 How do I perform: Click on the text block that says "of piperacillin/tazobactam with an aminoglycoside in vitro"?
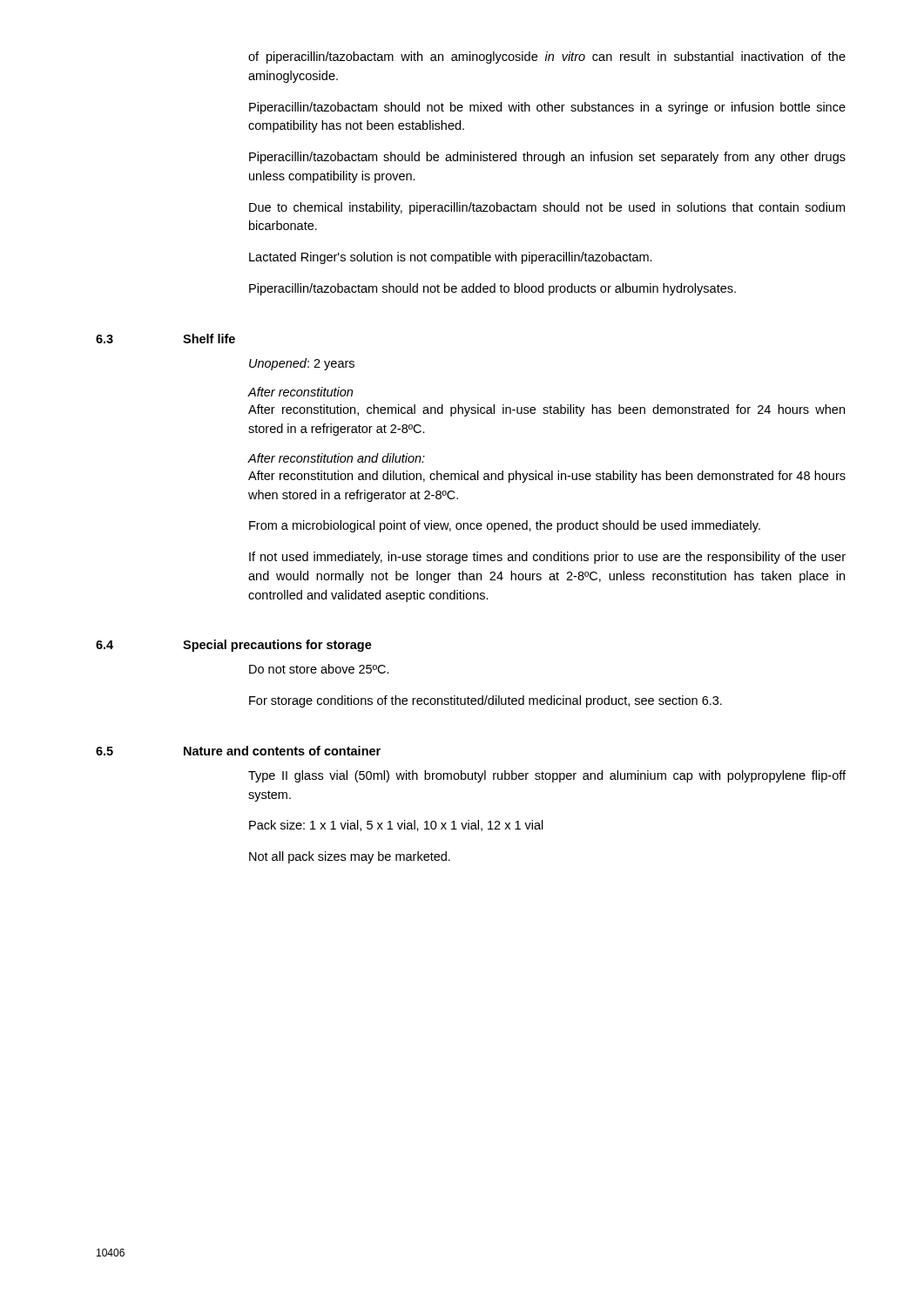pos(547,66)
